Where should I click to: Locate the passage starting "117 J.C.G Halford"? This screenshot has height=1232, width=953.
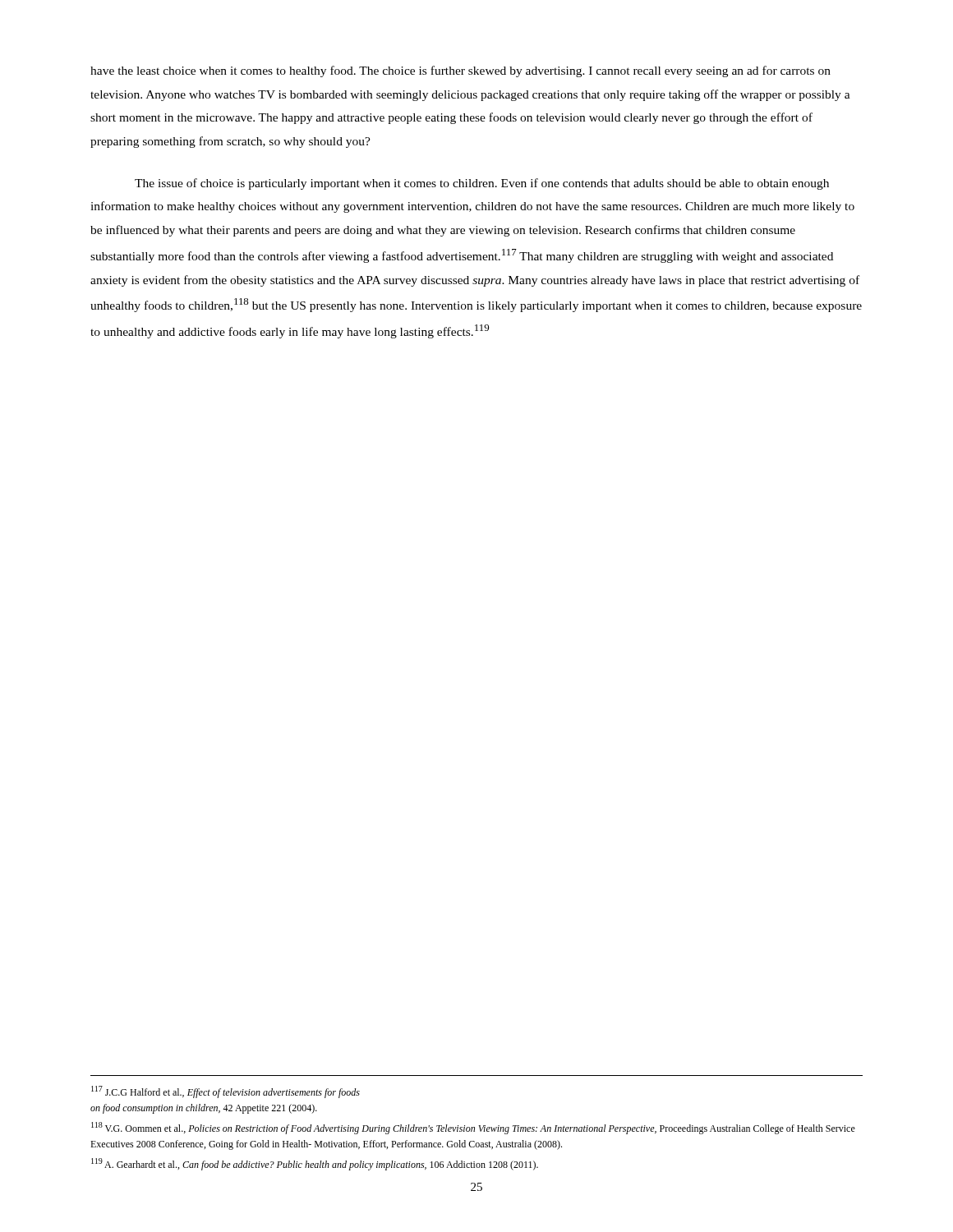(x=225, y=1099)
